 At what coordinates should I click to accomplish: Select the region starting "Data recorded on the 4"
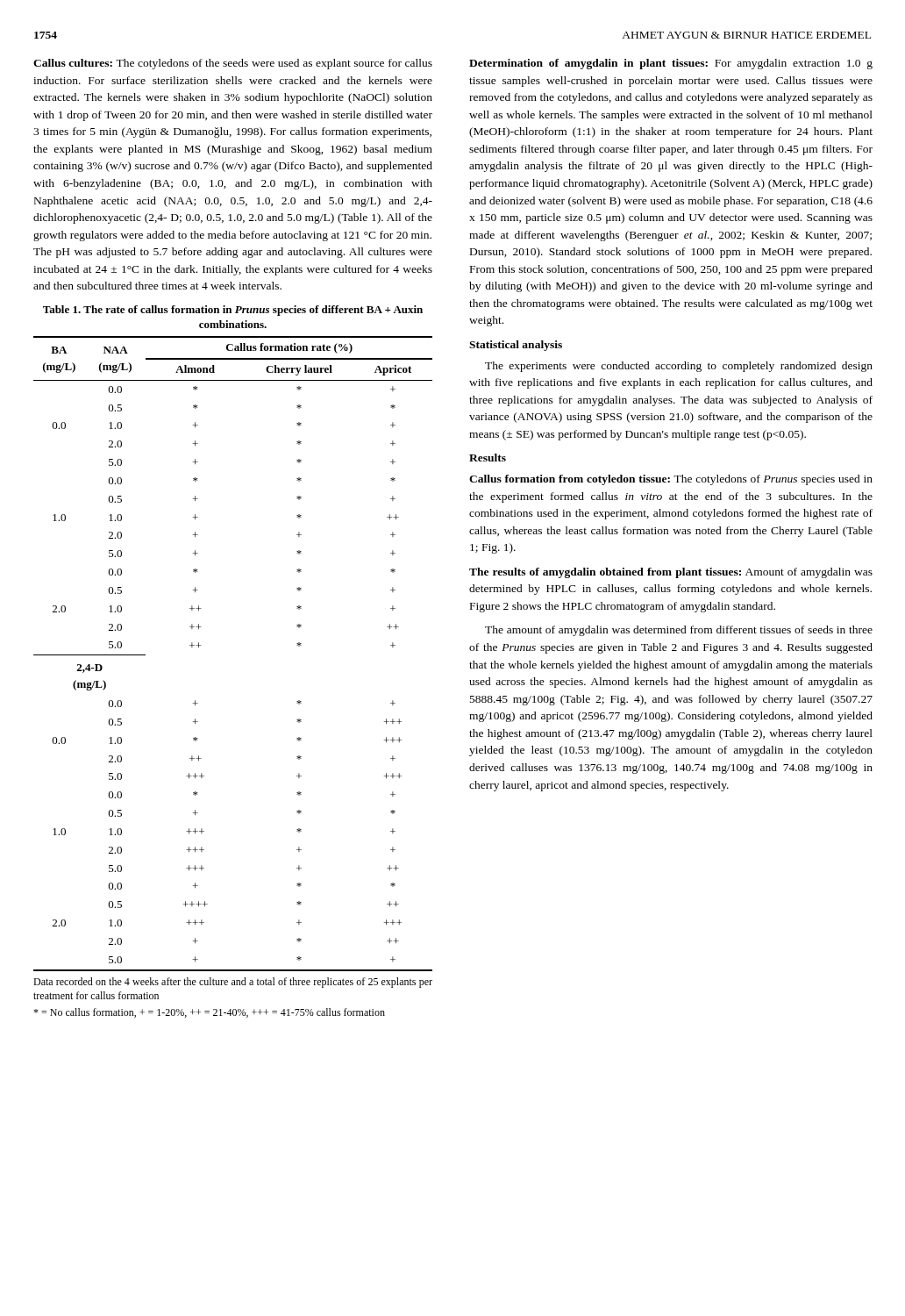(233, 997)
